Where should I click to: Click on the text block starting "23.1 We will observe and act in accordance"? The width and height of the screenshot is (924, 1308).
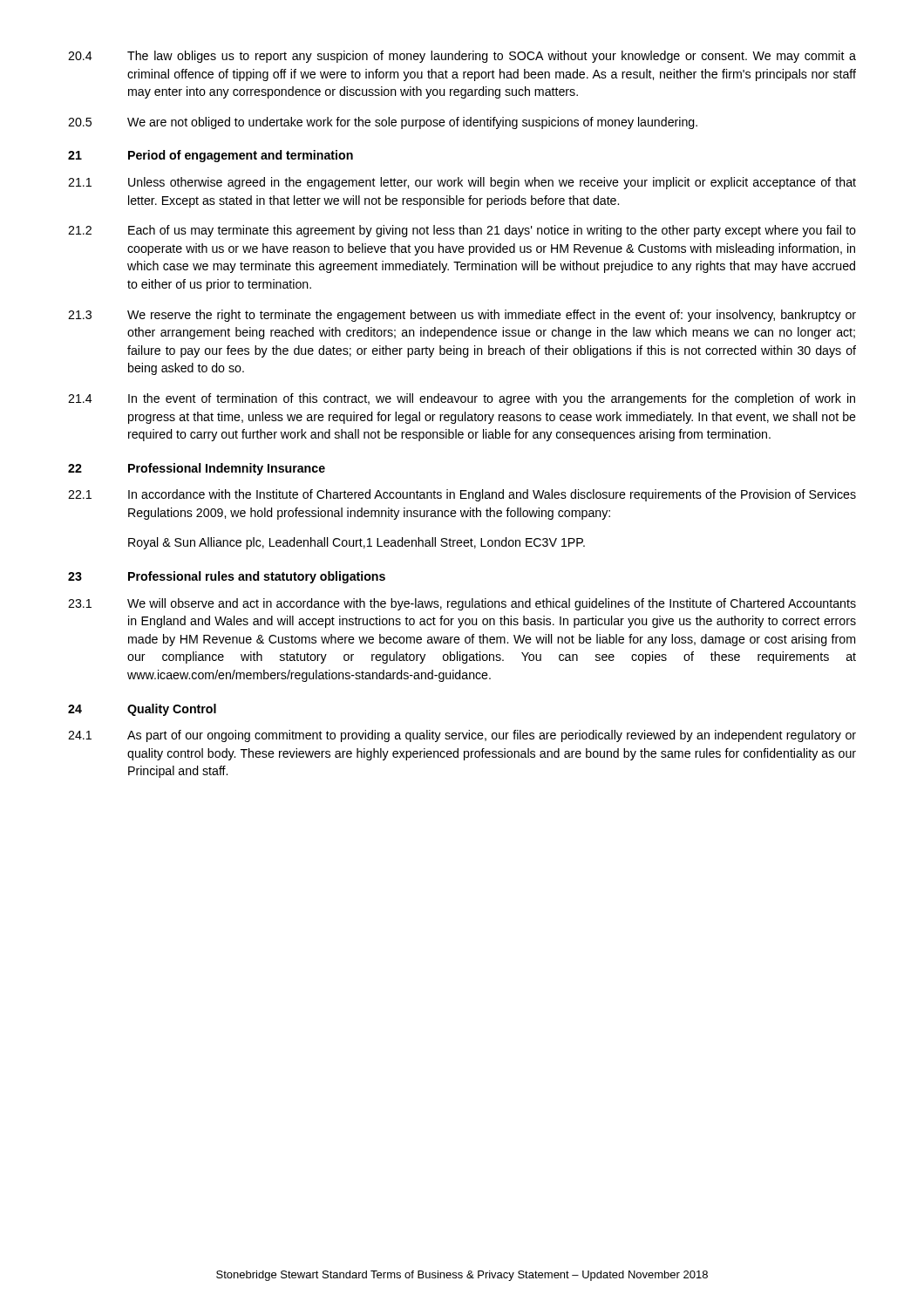point(462,639)
